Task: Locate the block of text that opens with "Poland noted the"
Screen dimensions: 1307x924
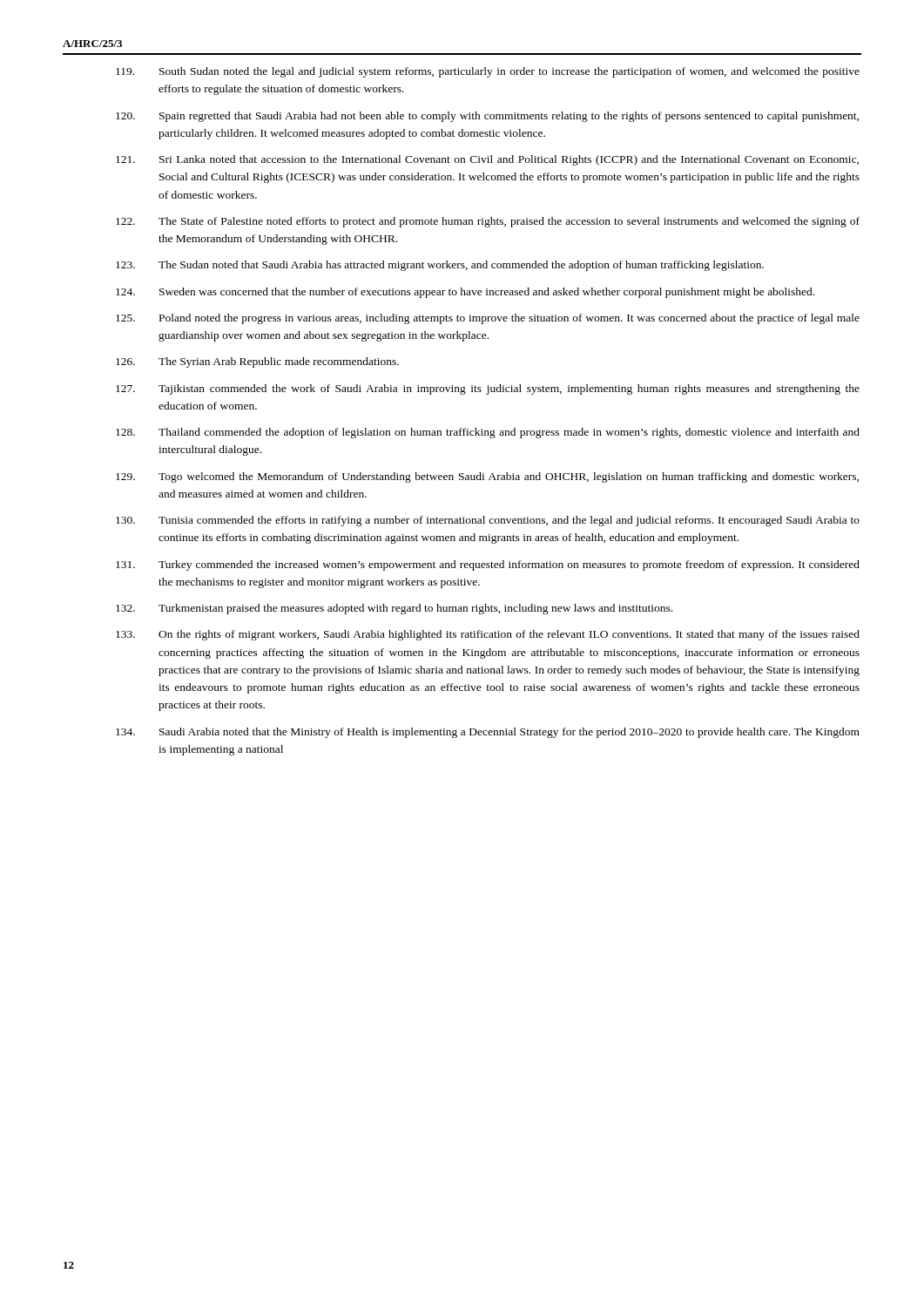Action: point(462,327)
